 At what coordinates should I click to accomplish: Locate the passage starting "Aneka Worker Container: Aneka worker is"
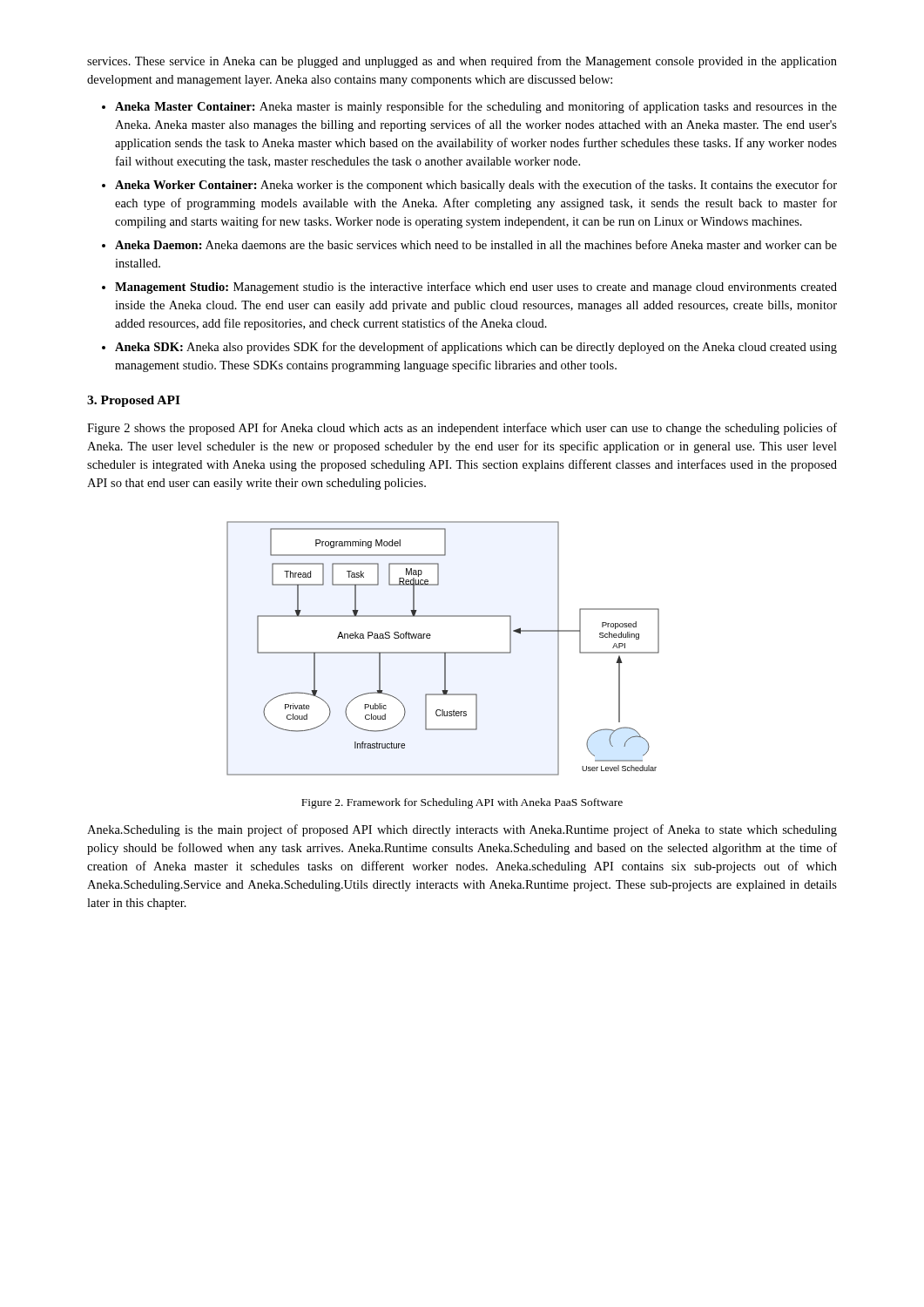tap(476, 203)
